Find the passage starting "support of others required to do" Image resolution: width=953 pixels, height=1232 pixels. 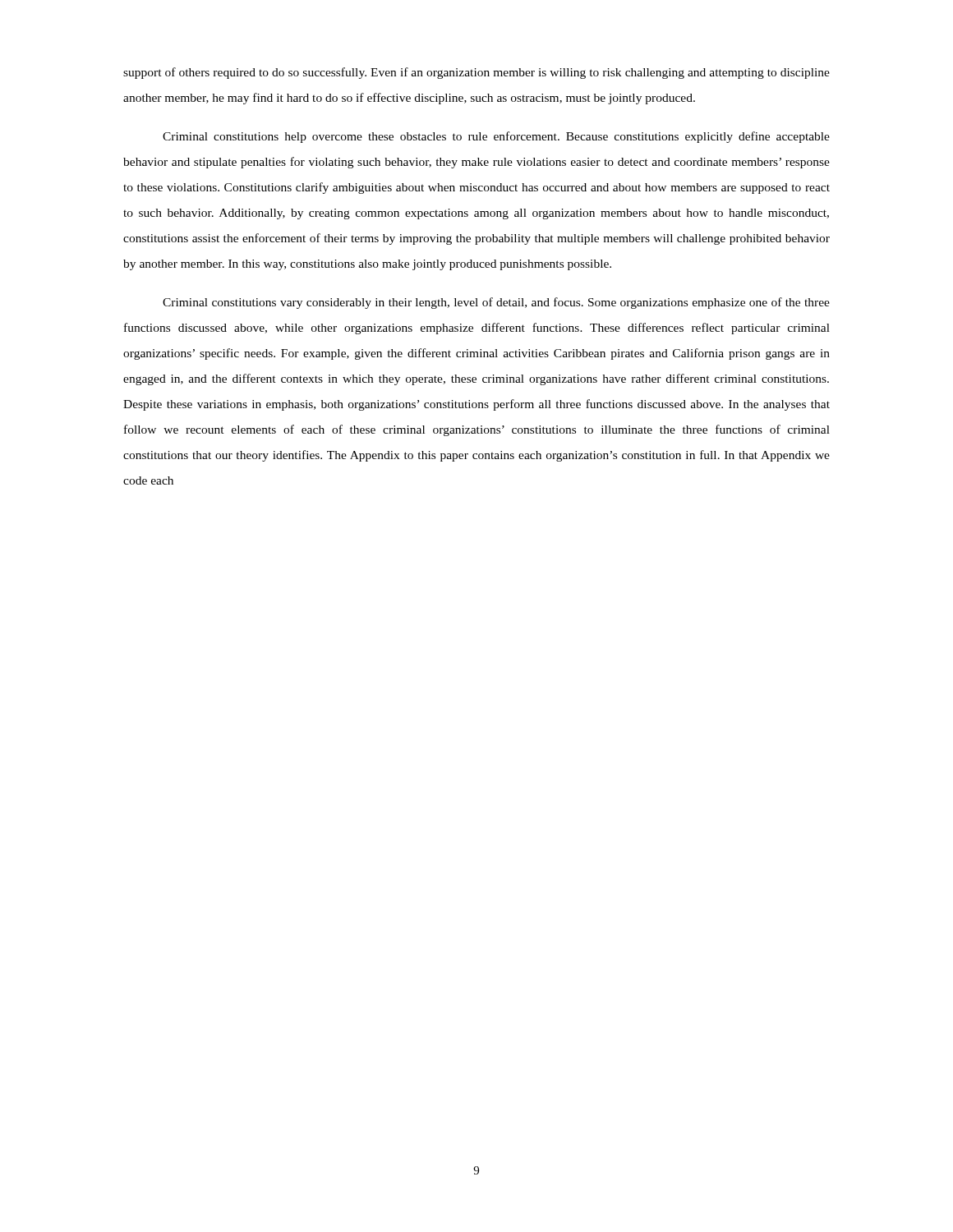[476, 85]
